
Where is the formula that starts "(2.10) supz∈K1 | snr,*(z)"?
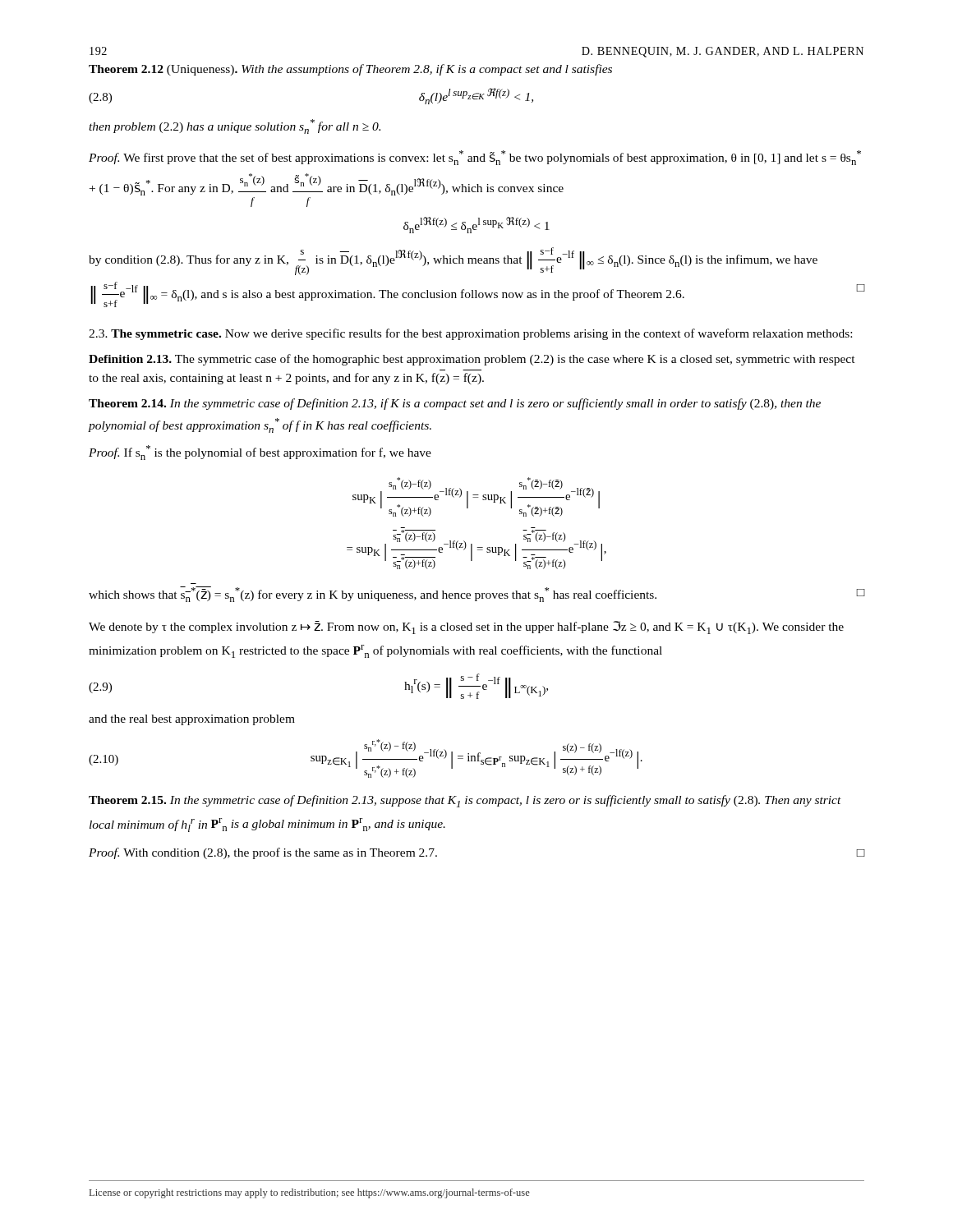pyautogui.click(x=447, y=759)
